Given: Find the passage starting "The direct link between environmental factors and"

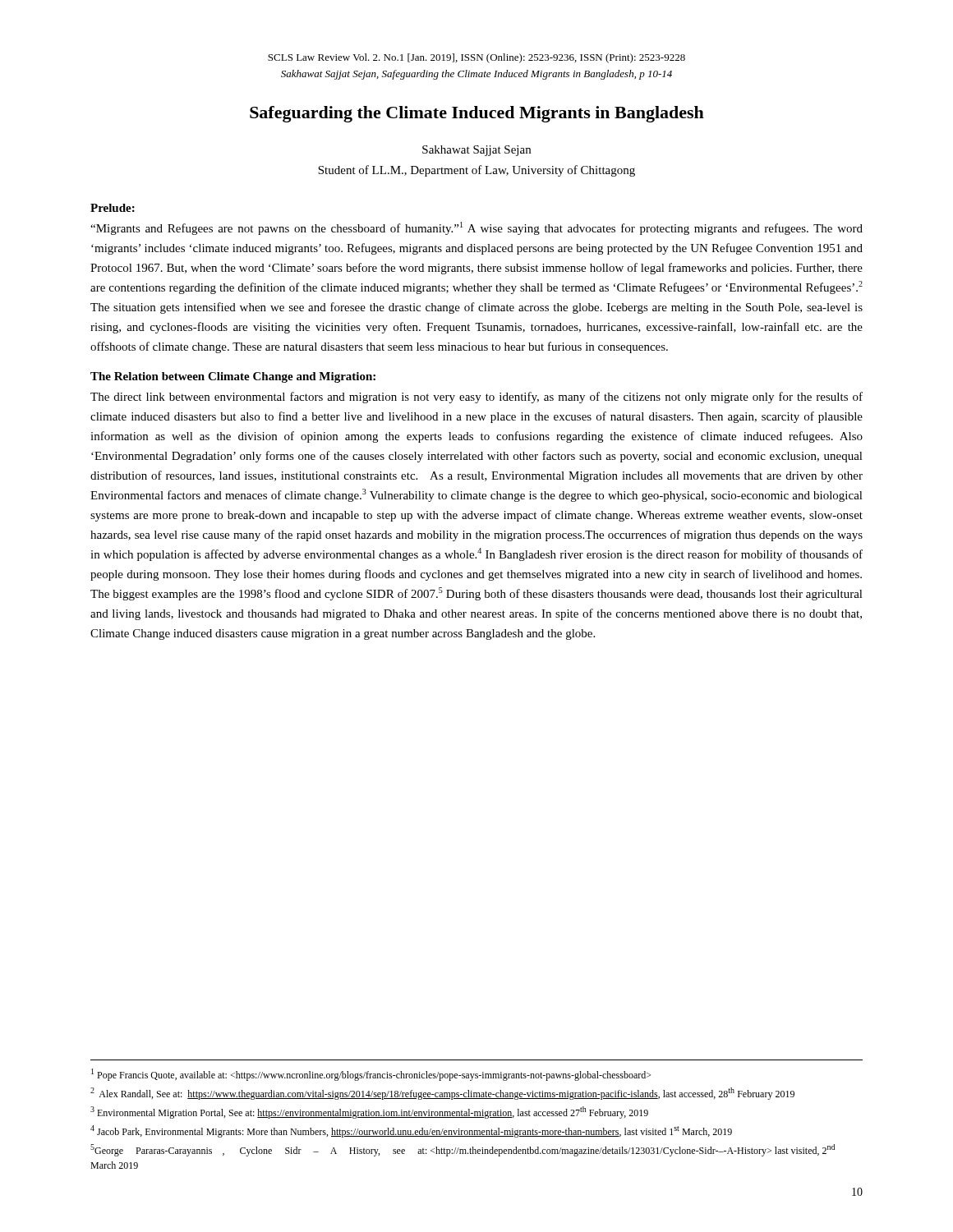Looking at the screenshot, I should [x=476, y=515].
